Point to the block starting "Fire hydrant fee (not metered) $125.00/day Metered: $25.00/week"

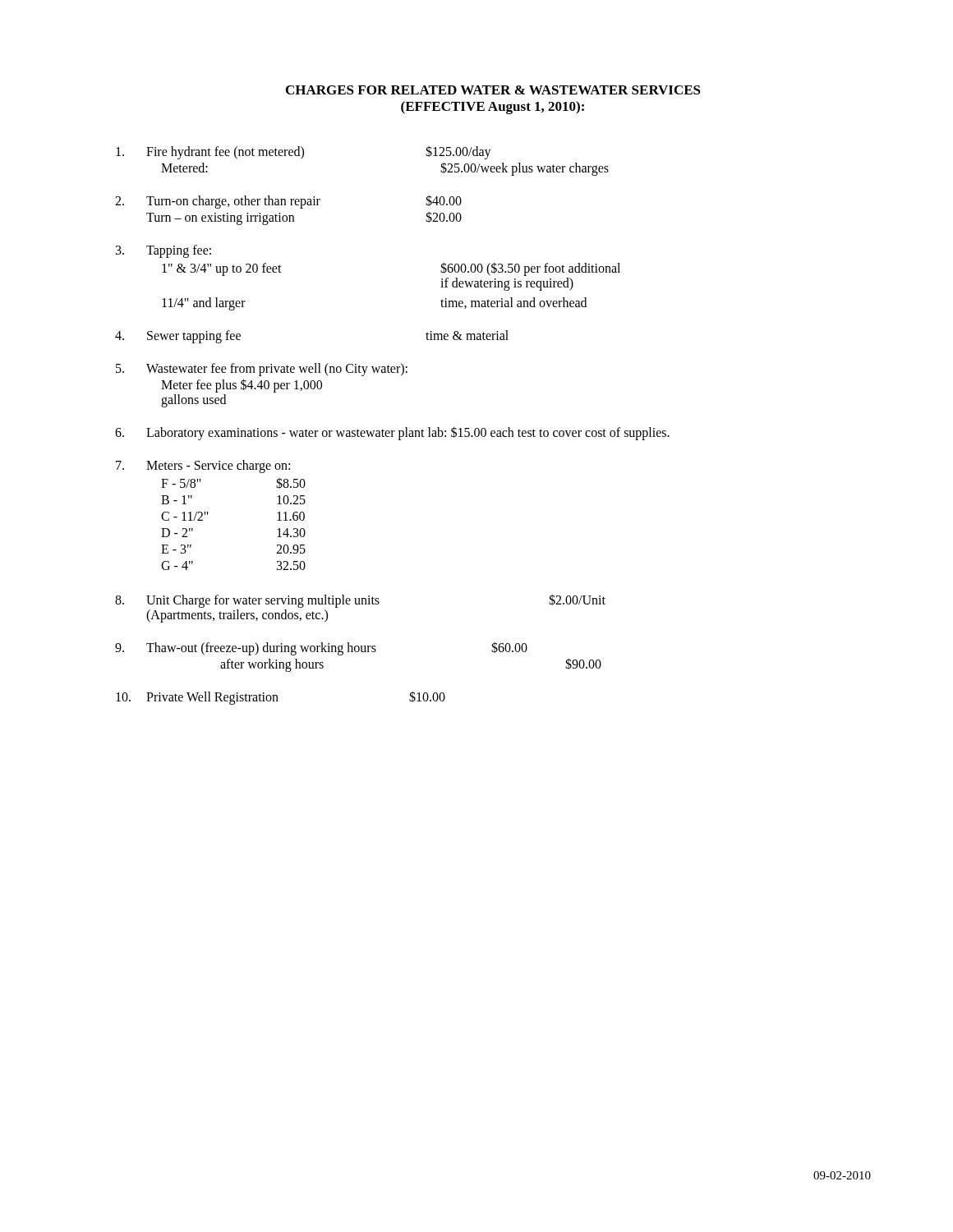click(x=493, y=160)
